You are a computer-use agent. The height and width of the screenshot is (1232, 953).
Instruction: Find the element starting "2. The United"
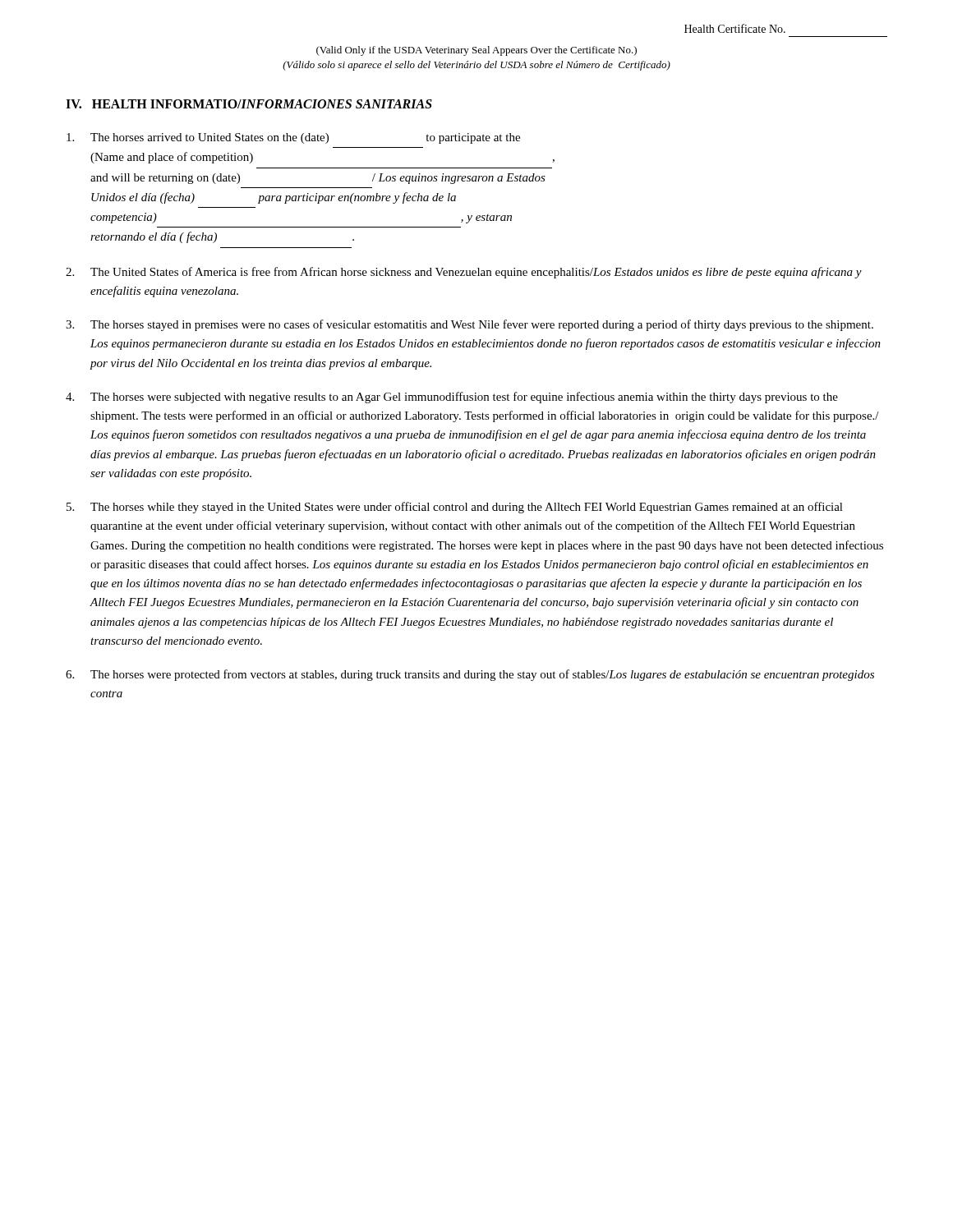click(476, 282)
